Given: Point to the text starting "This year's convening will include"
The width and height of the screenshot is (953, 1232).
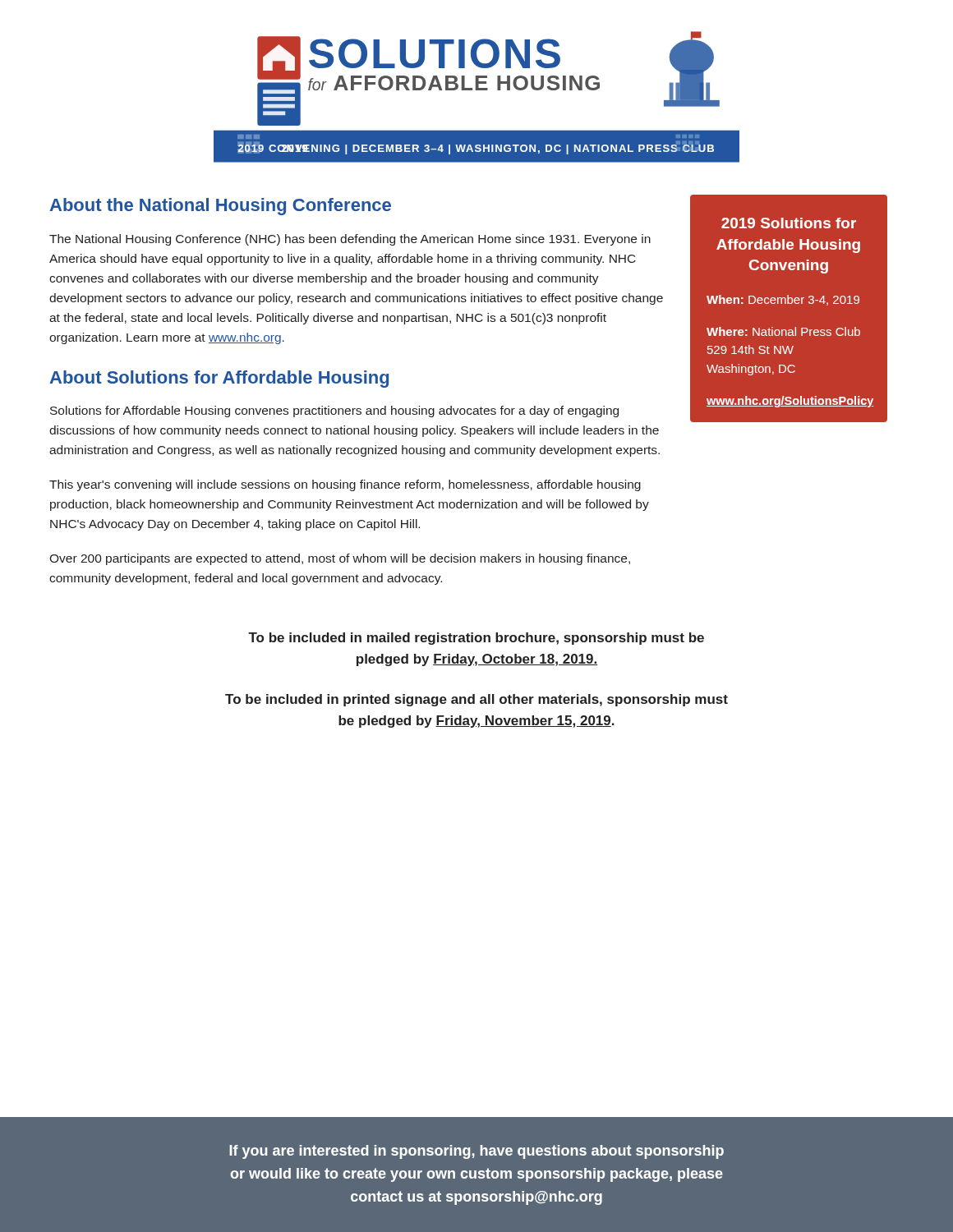Looking at the screenshot, I should (357, 504).
